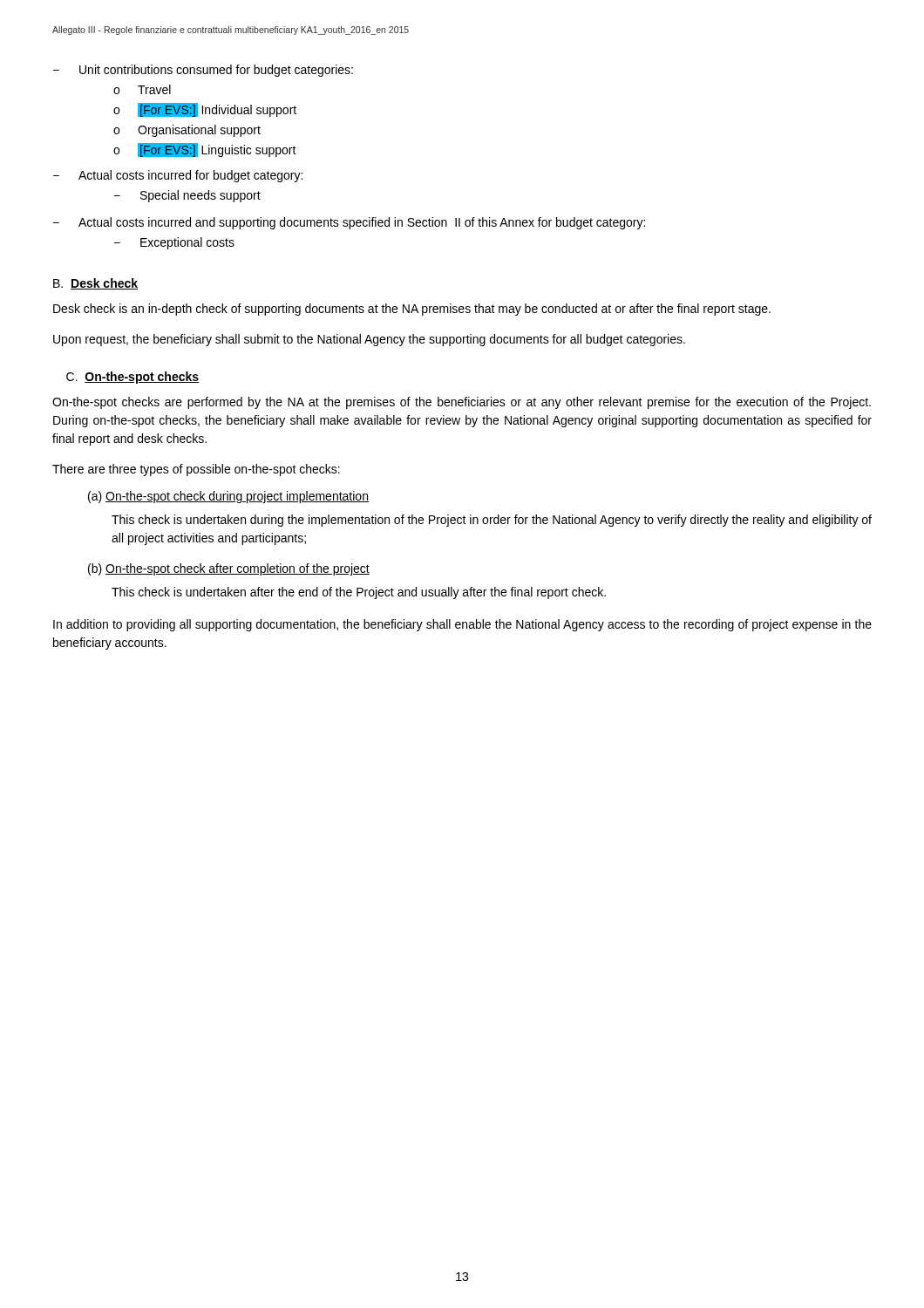Click on the list item that reads "(b) On-the-spot check after completion"

pyautogui.click(x=479, y=581)
